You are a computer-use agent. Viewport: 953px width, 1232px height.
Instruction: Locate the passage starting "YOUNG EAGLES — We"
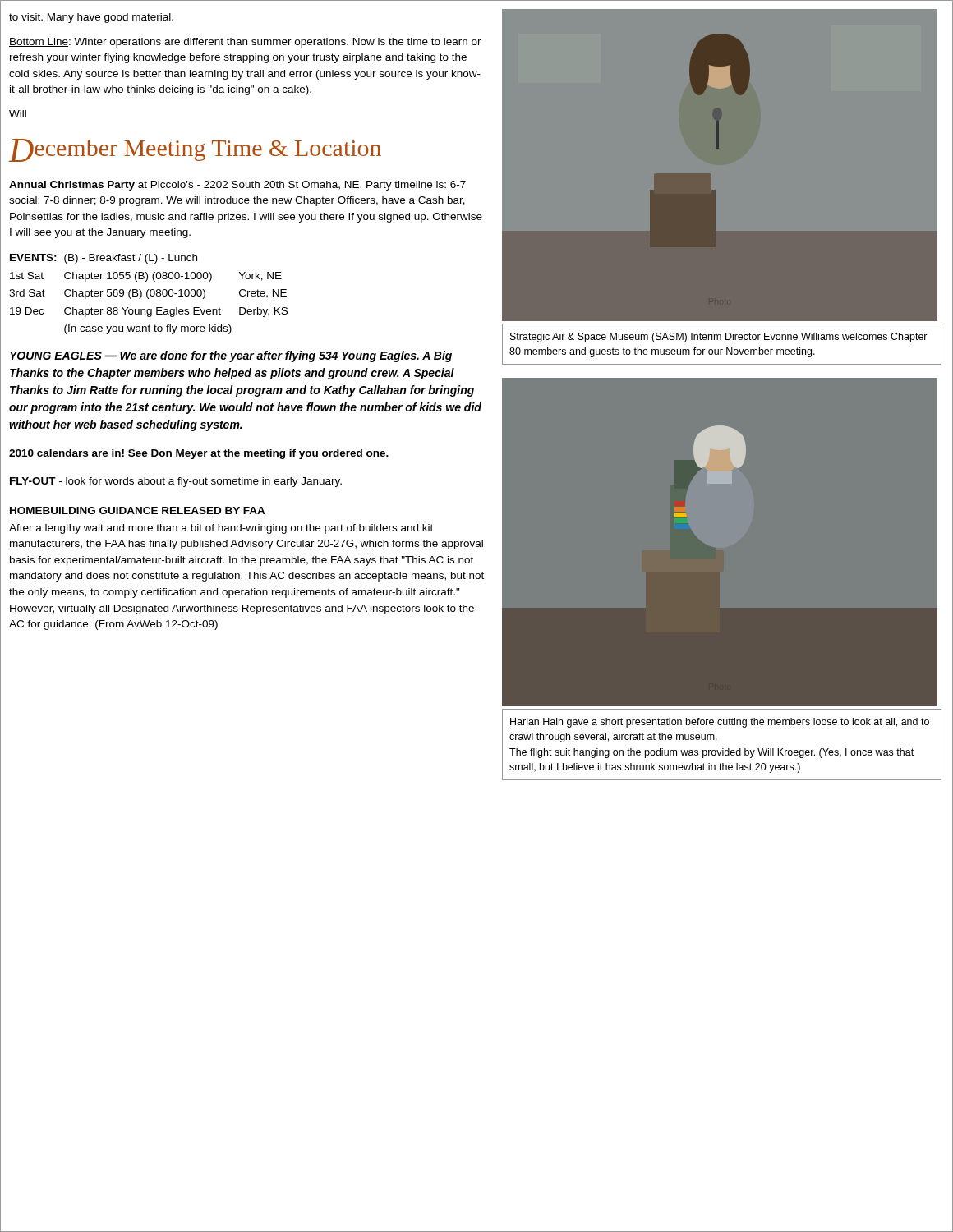click(245, 390)
